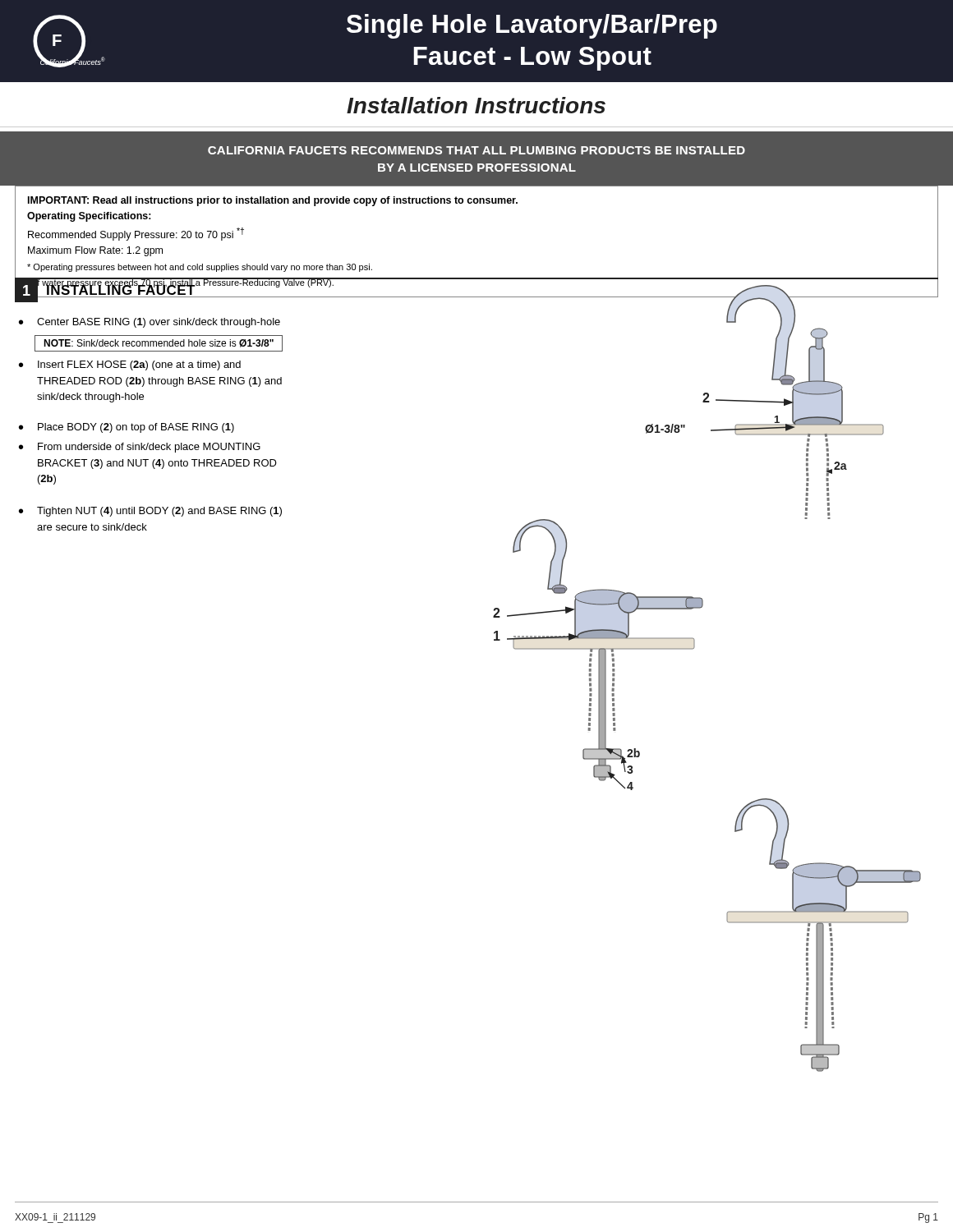This screenshot has width=953, height=1232.
Task: Select the text starting "• Insert FLEX HOSE (2a) (one at"
Action: [x=150, y=380]
